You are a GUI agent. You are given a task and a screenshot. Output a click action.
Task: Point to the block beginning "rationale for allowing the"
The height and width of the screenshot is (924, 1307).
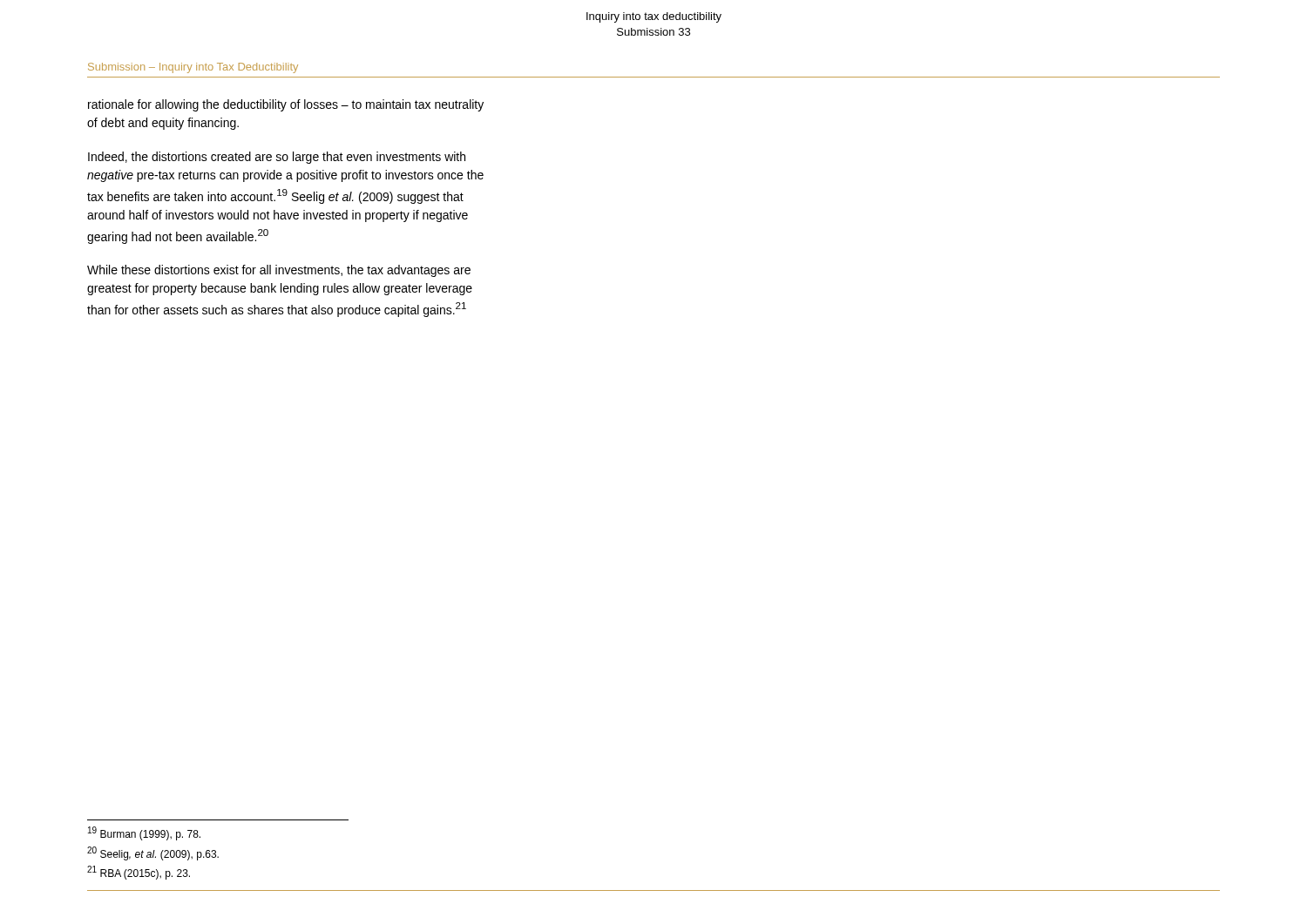[x=286, y=114]
